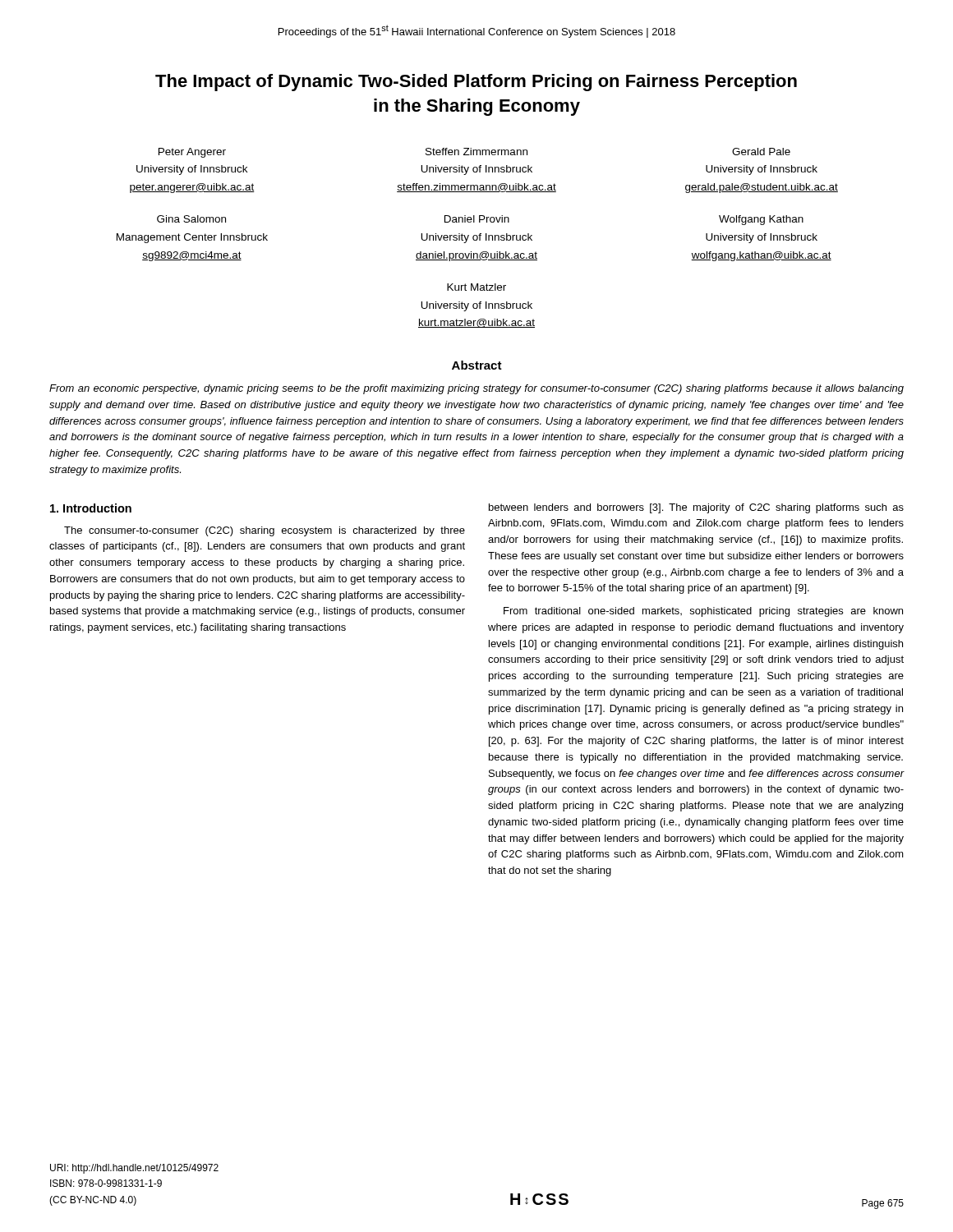
Task: Find "Wolfgang Kathan University of Innsbruck wolfgang.kathan@uibk.ac.at" on this page
Action: tap(761, 237)
